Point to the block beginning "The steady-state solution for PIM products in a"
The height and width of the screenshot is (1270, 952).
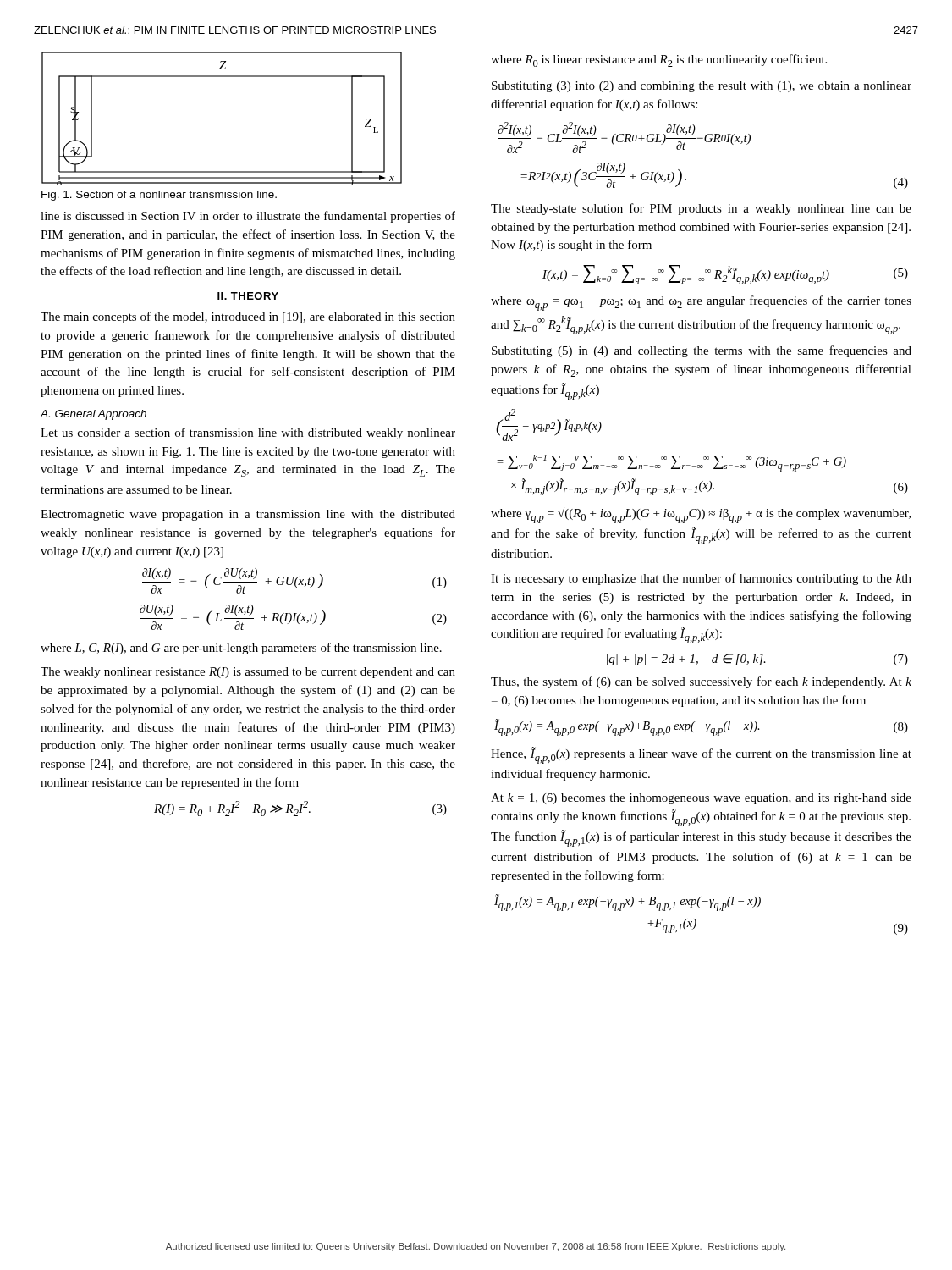701,227
